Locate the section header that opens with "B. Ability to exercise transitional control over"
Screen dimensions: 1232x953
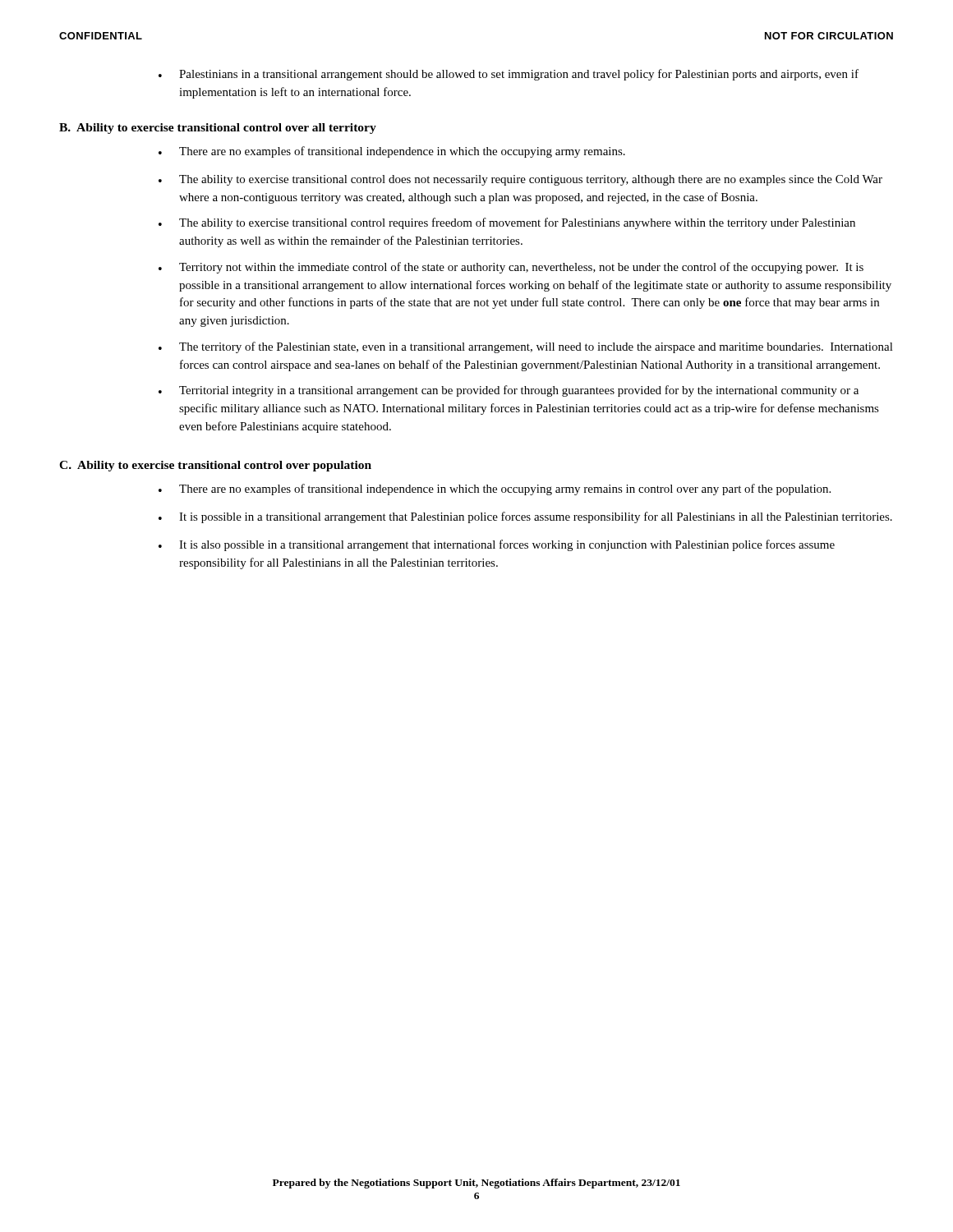coord(218,126)
